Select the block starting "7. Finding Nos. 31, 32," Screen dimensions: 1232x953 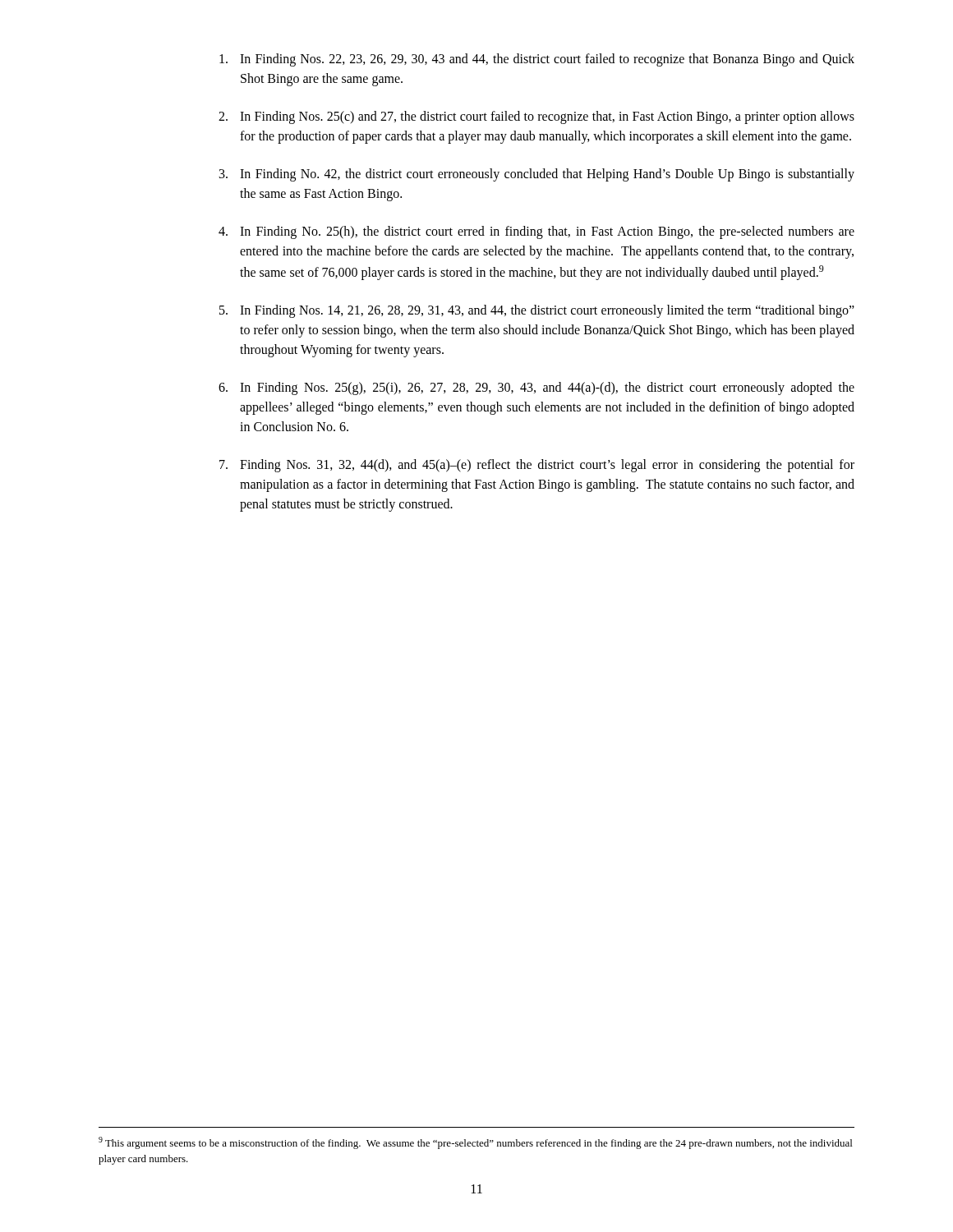tap(526, 485)
